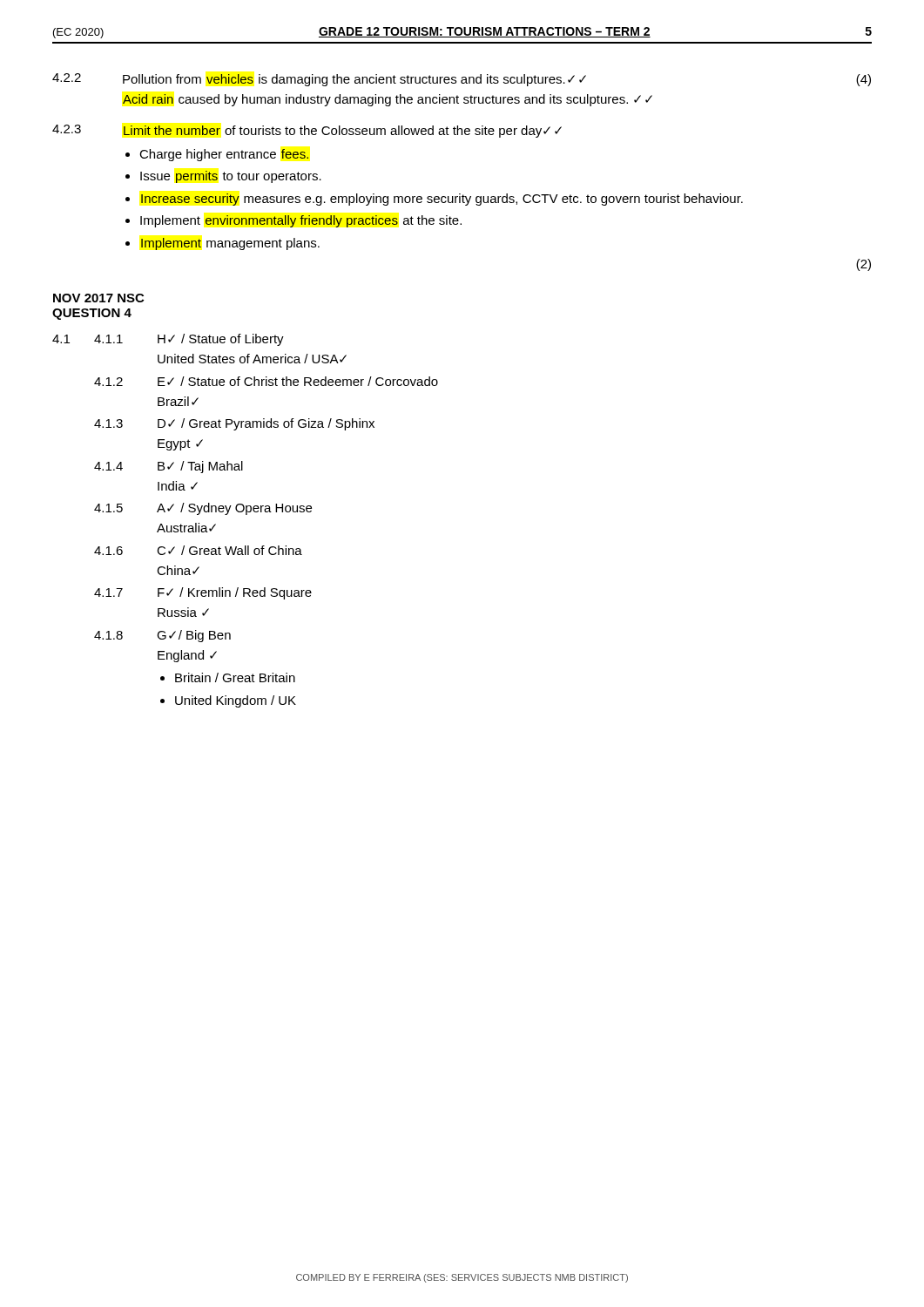Image resolution: width=924 pixels, height=1307 pixels.
Task: Click on the list item containing "Britain / Great Britain"
Action: pos(235,677)
